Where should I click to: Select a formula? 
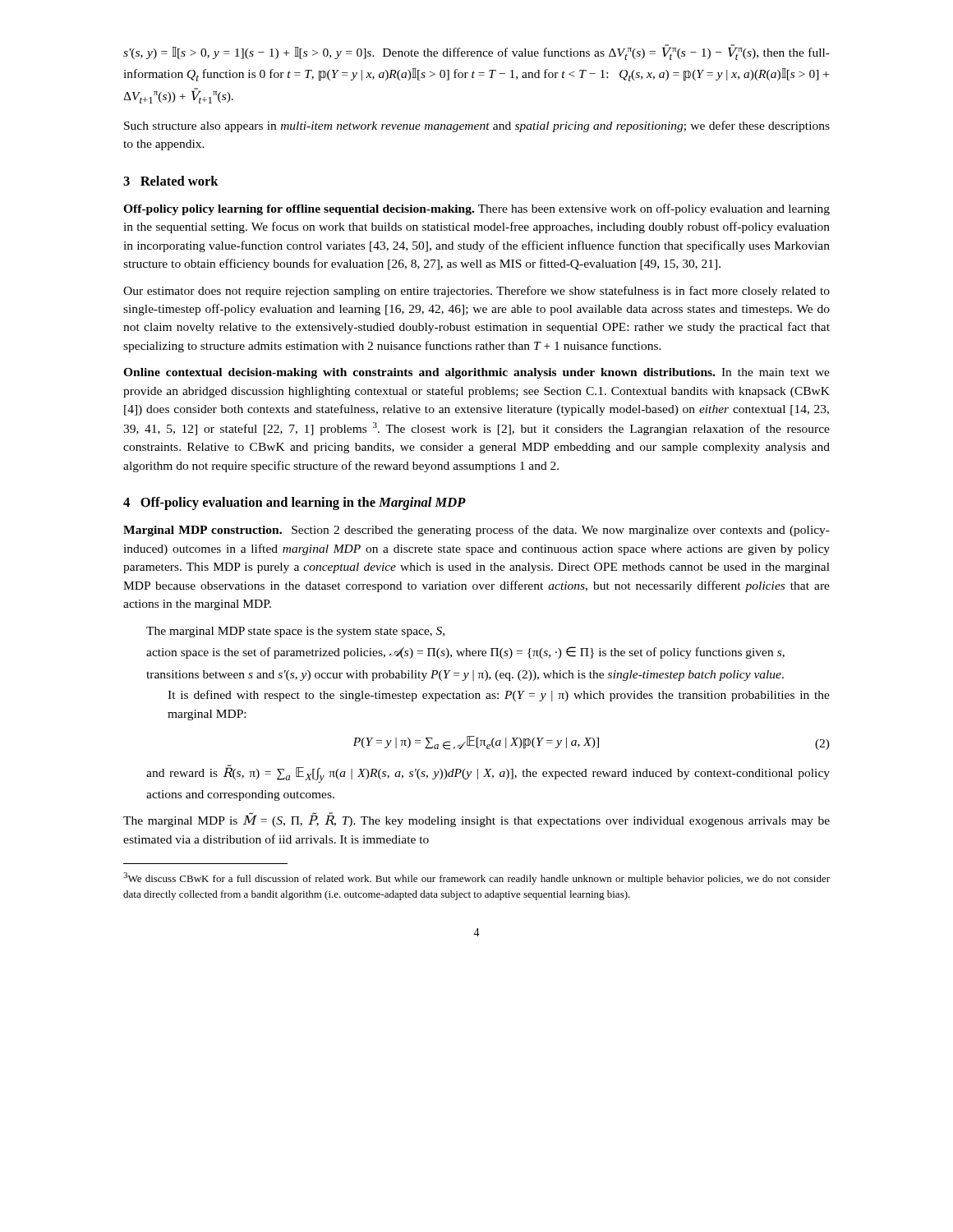click(476, 743)
